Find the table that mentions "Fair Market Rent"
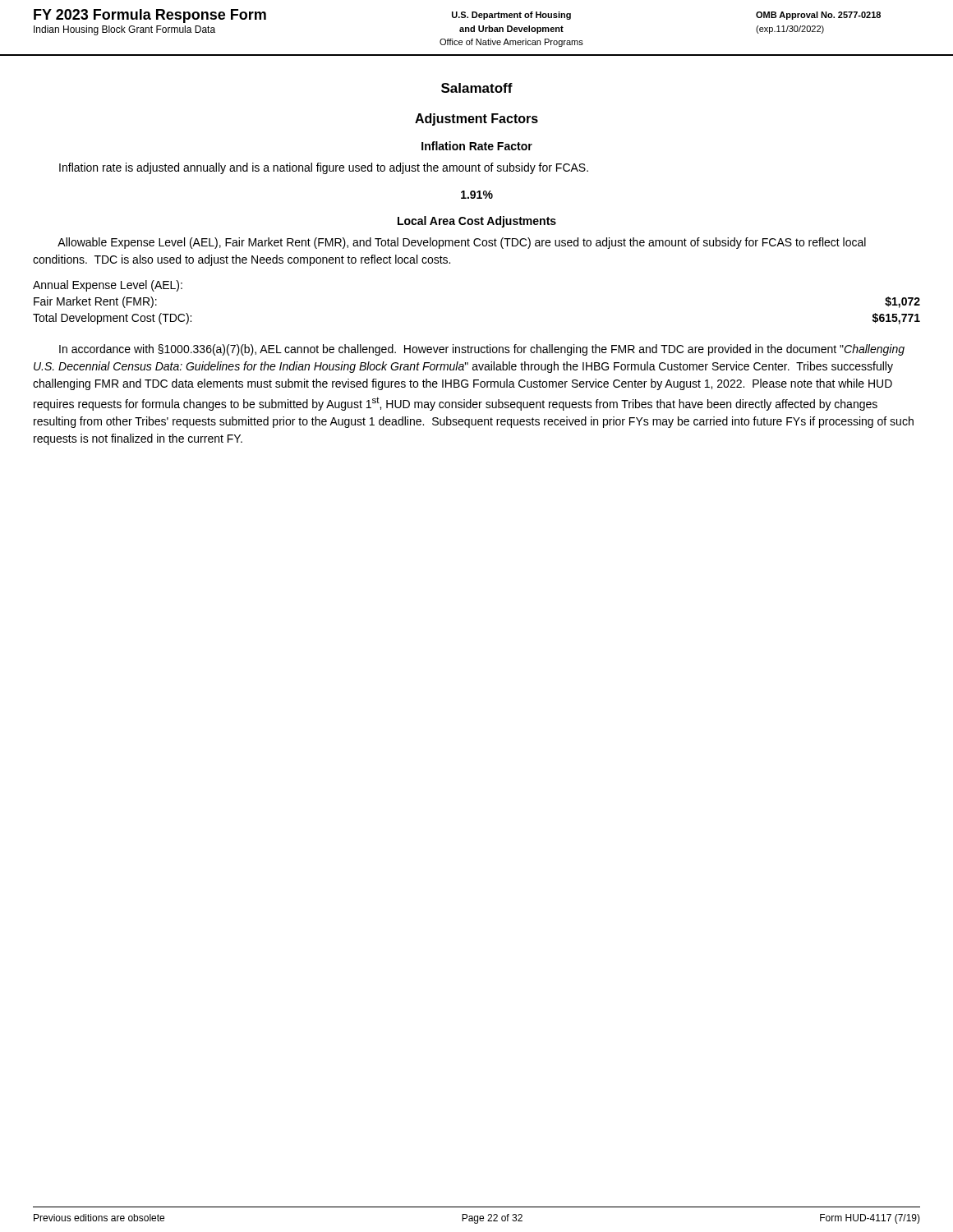953x1232 pixels. (x=476, y=301)
